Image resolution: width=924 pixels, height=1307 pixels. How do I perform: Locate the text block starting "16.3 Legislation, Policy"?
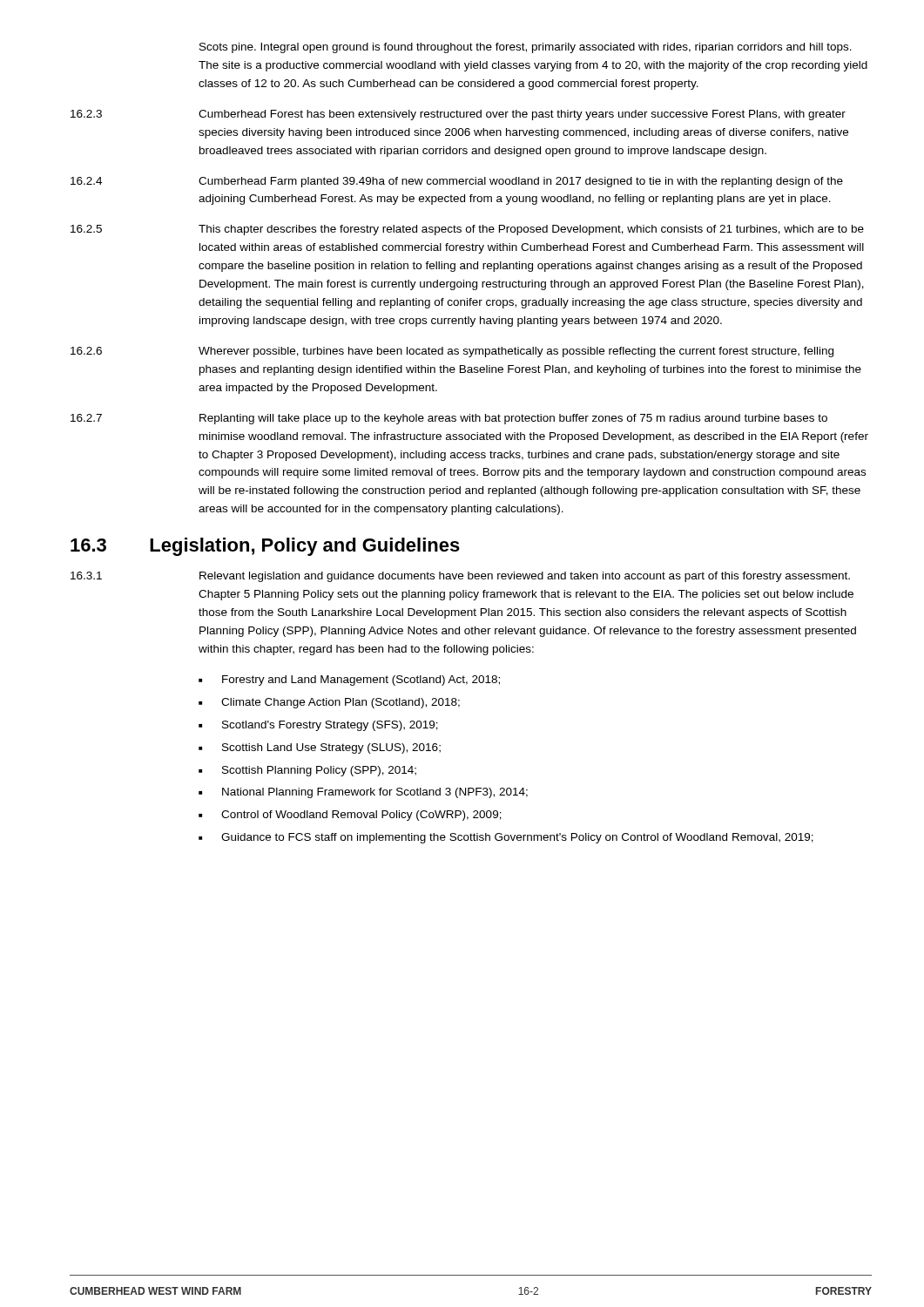265,546
